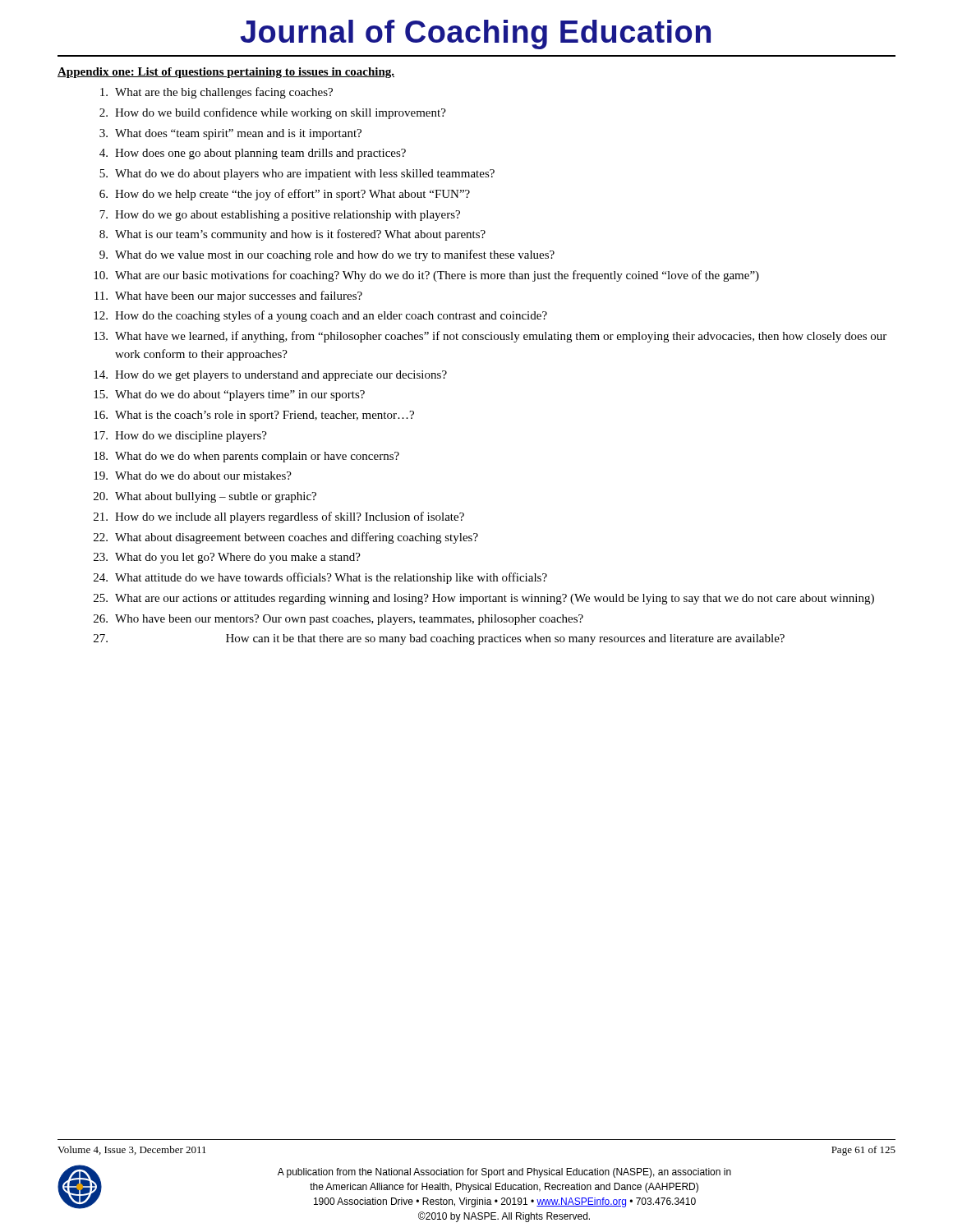Click on the list item that reads "21. How do"
The height and width of the screenshot is (1232, 953).
(x=279, y=517)
